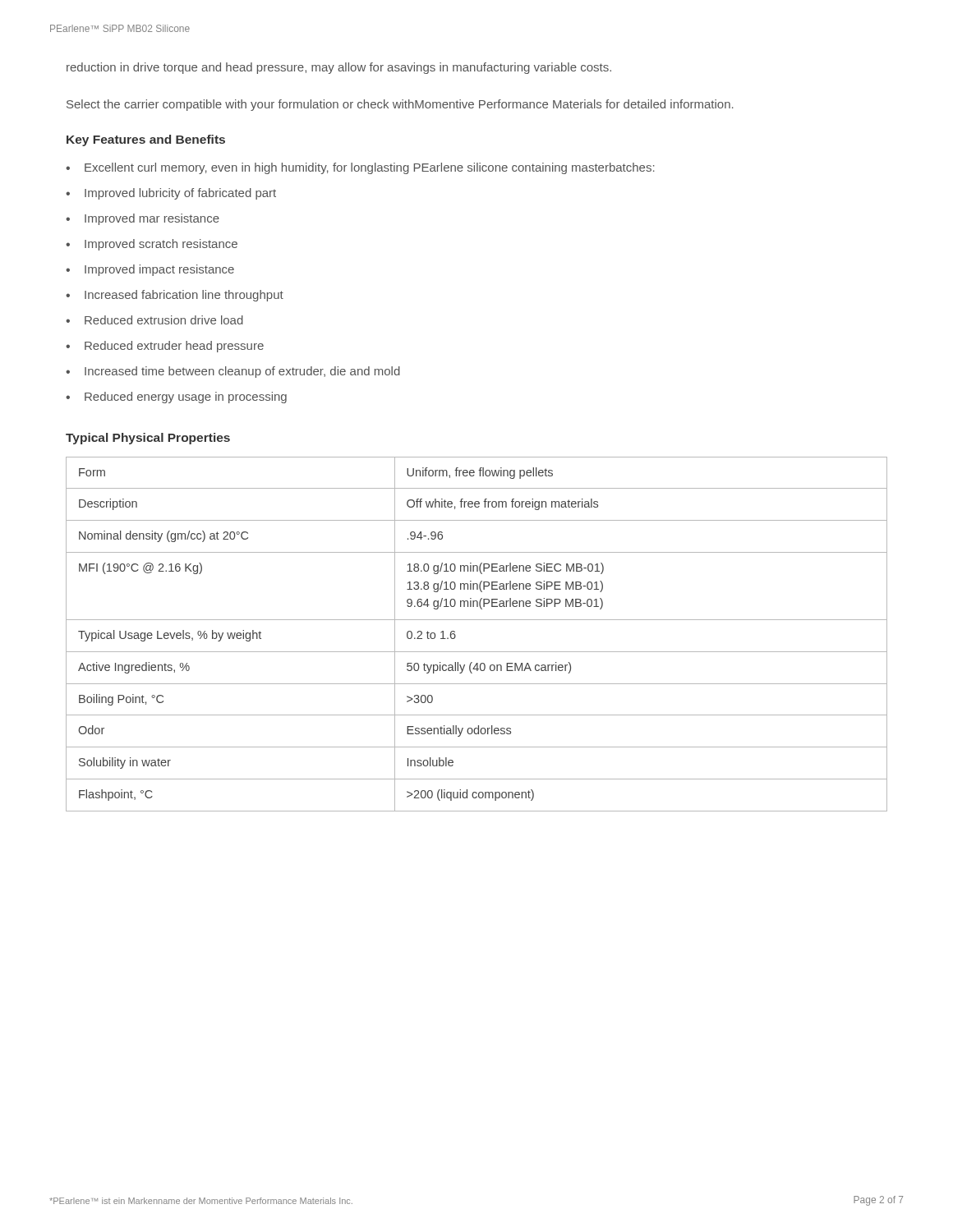This screenshot has height=1232, width=953.
Task: Click on the list item with the text "• Reduced energy usage in processing"
Action: coord(176,398)
